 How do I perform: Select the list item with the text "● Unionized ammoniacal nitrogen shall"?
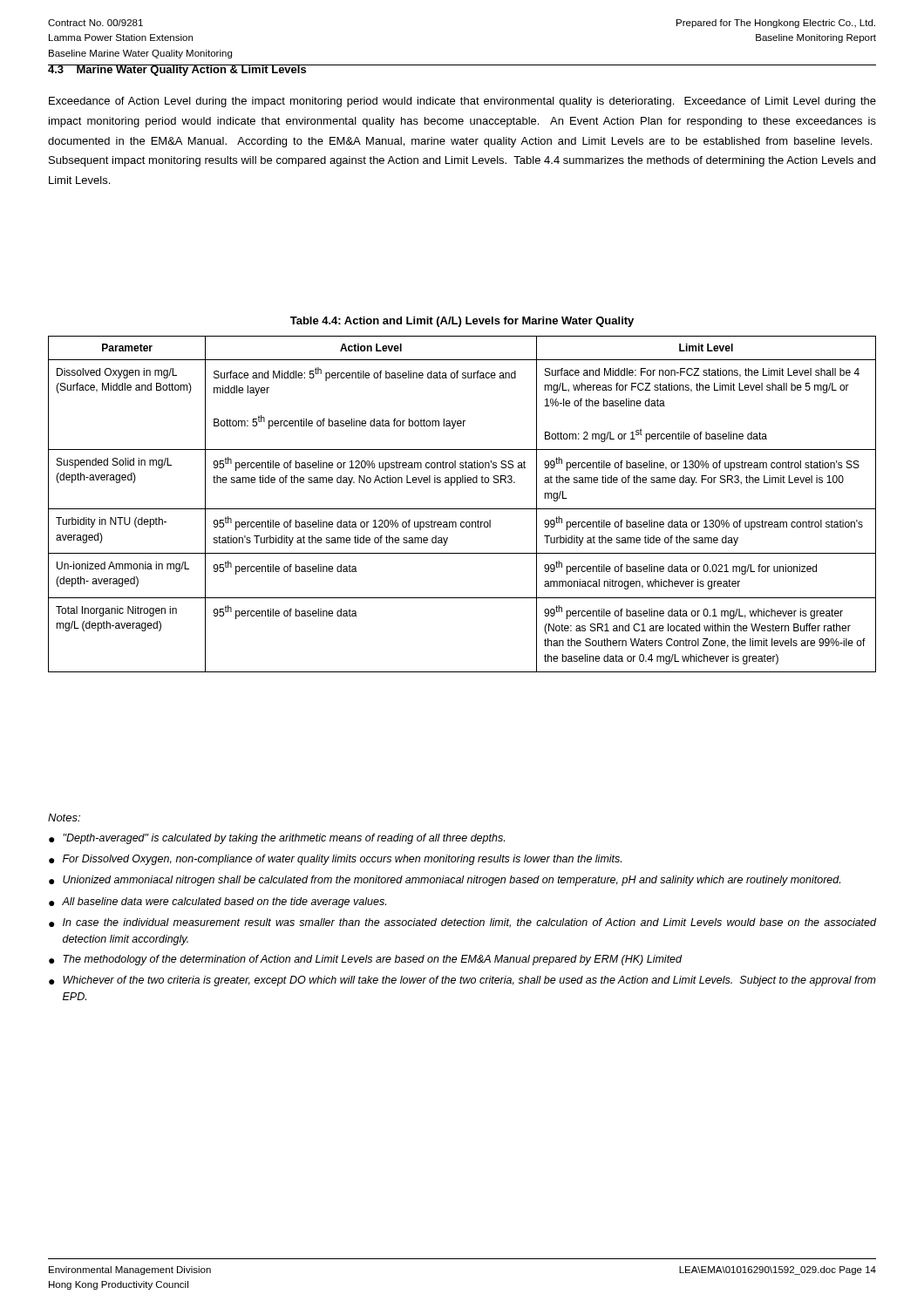pos(445,881)
